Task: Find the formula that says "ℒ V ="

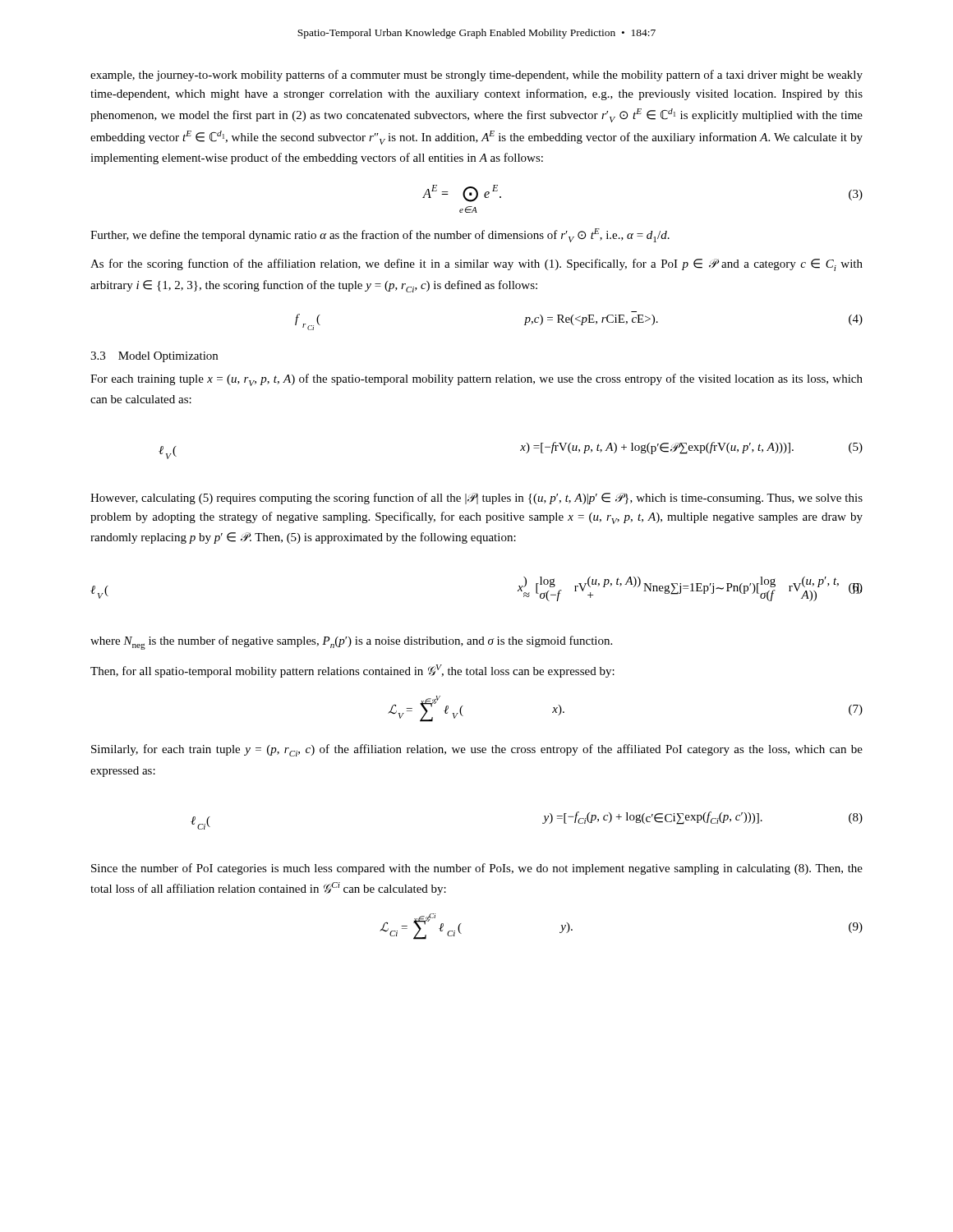Action: coord(432,707)
